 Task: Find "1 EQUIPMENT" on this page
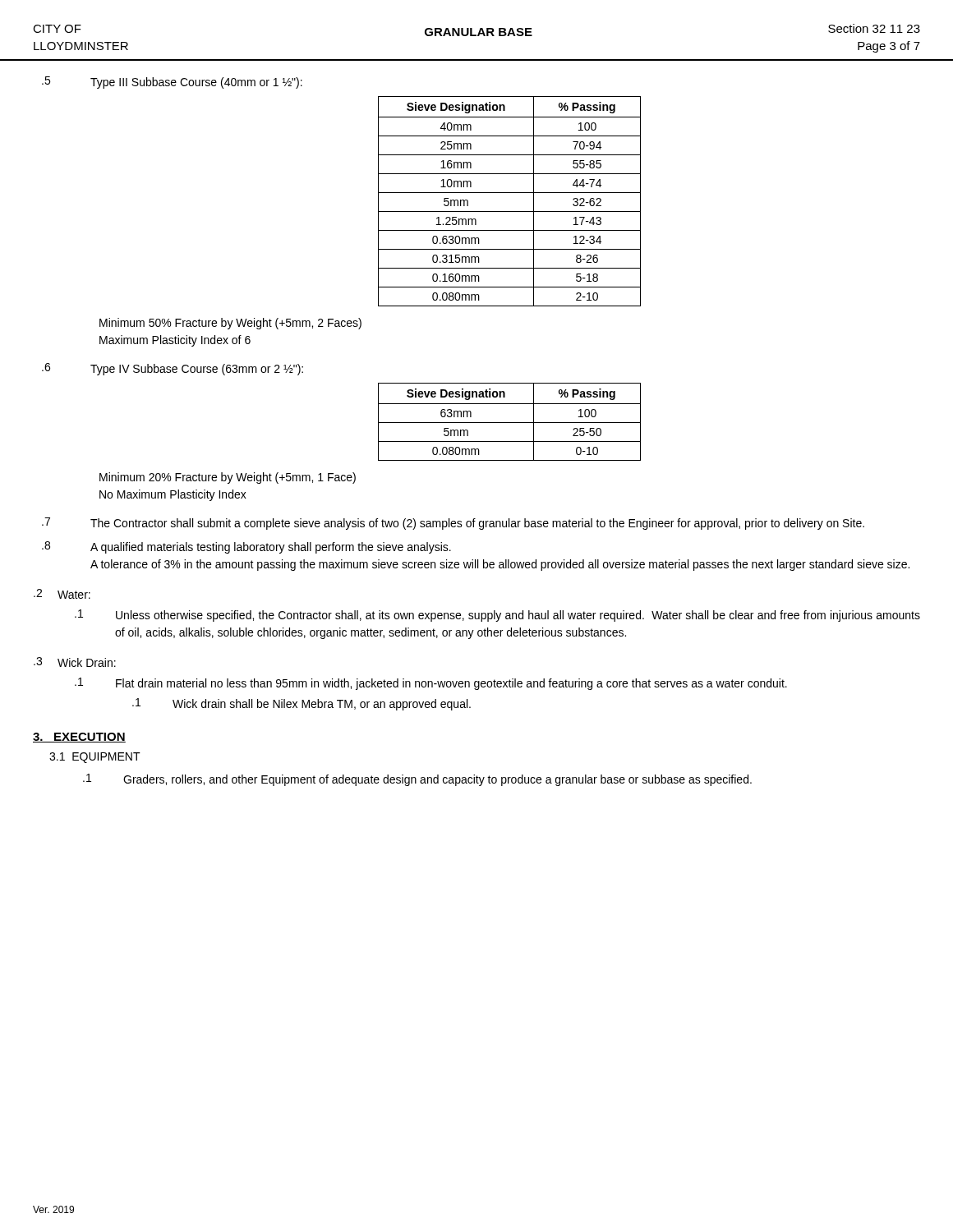[95, 756]
